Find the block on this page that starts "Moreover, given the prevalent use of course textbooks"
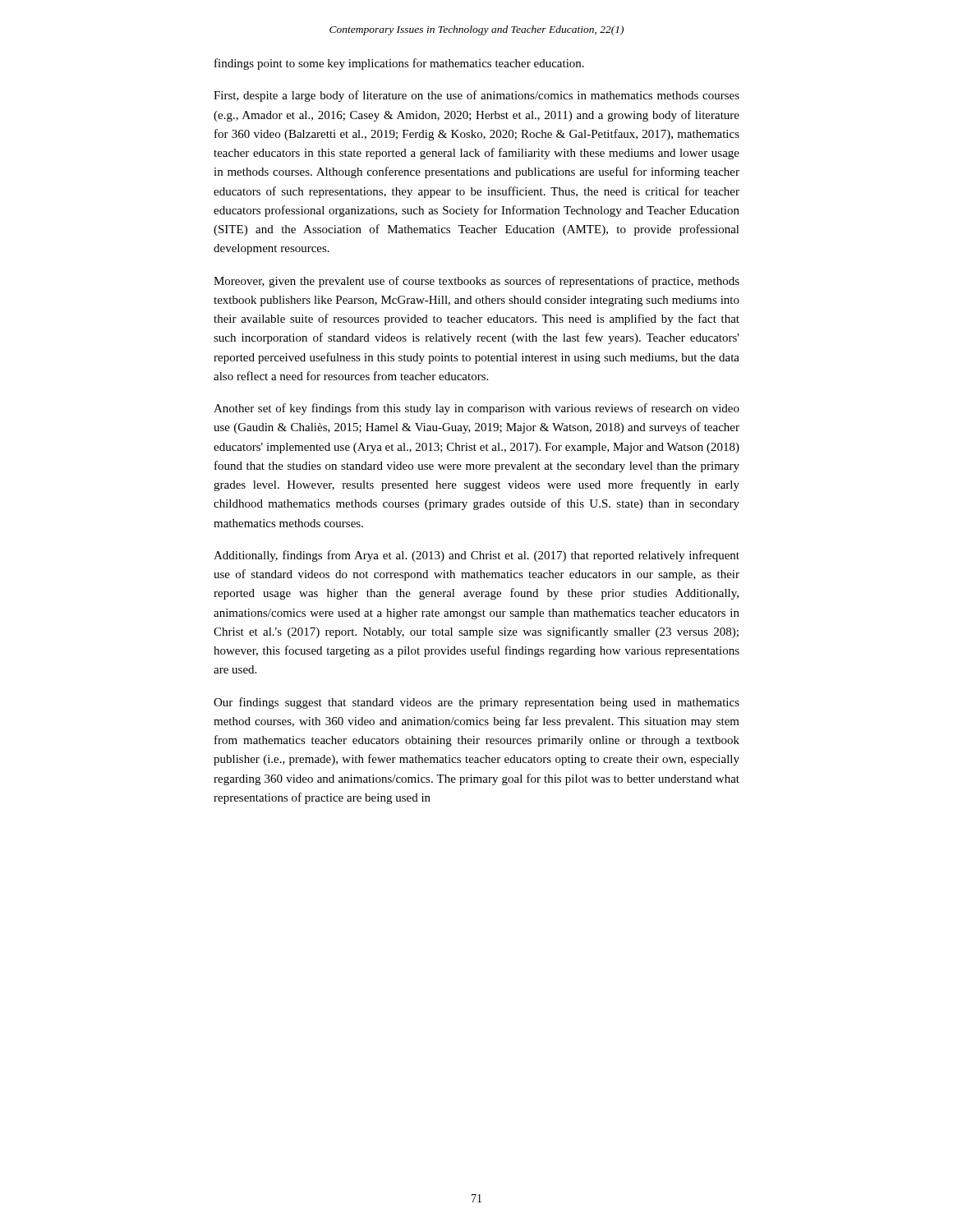953x1232 pixels. (x=476, y=328)
